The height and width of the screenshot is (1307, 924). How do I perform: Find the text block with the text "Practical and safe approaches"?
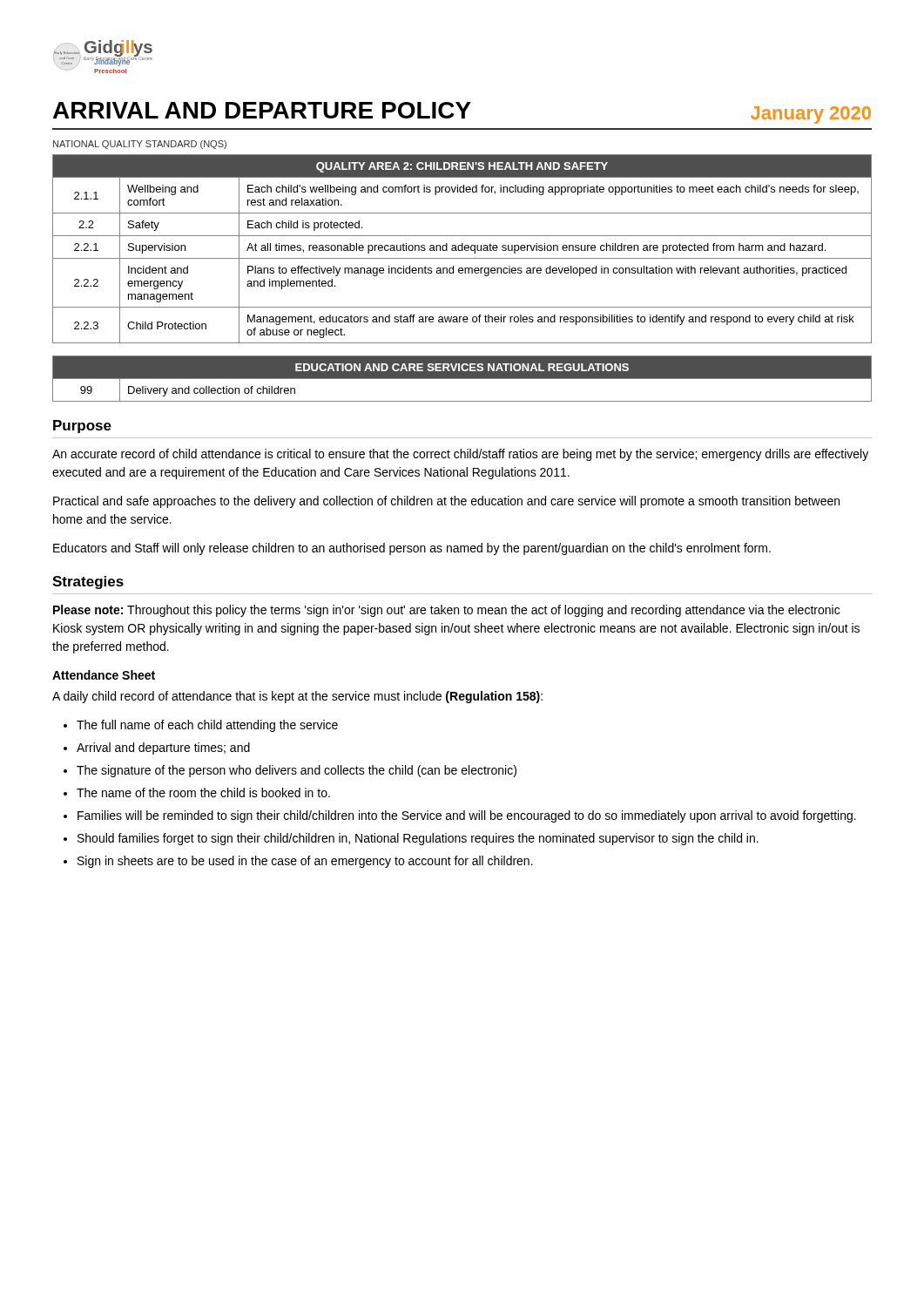(446, 510)
